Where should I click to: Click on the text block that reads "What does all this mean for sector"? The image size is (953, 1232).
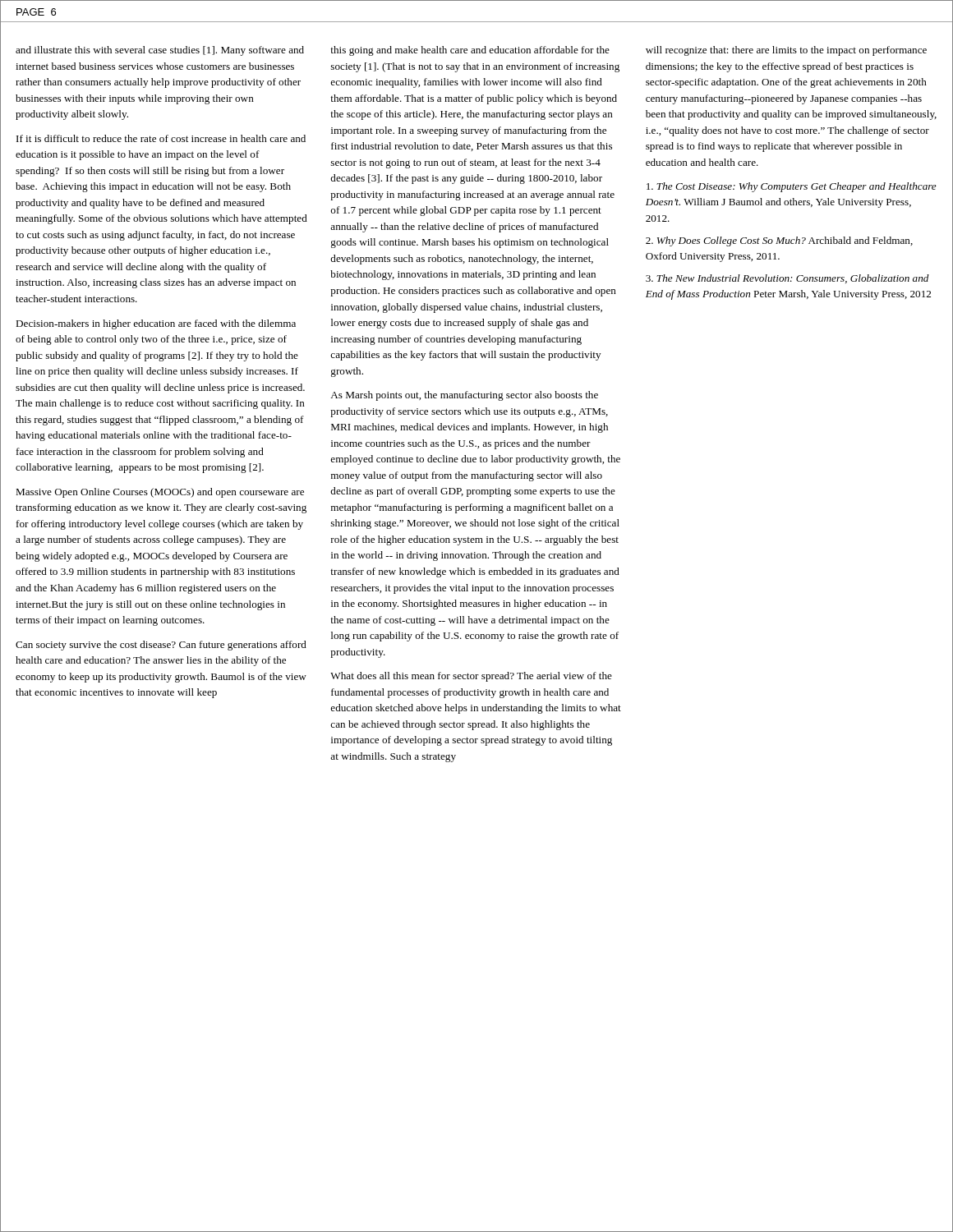pos(476,716)
